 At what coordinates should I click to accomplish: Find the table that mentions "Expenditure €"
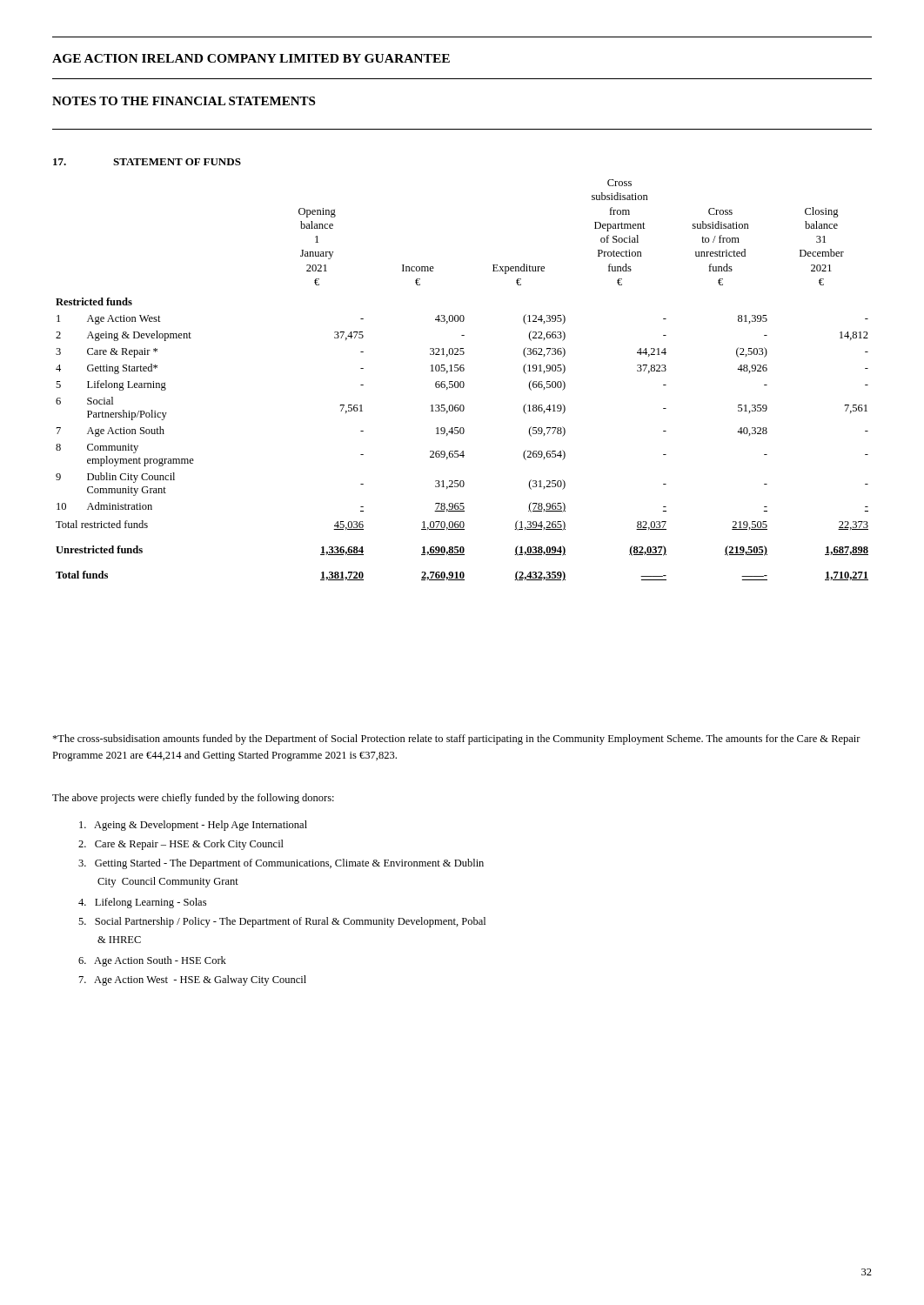462,379
